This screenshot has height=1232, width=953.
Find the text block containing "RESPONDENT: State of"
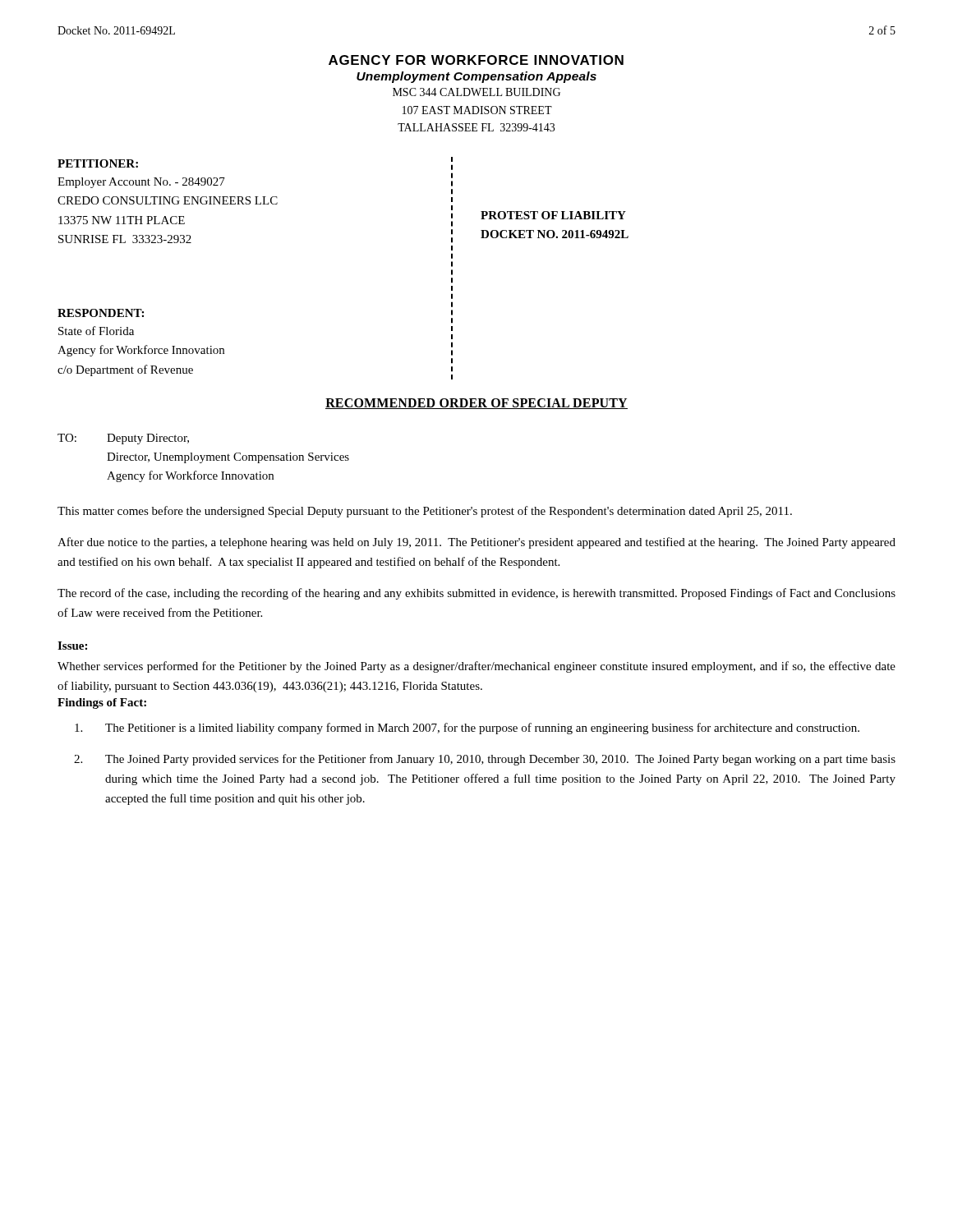(x=101, y=313)
